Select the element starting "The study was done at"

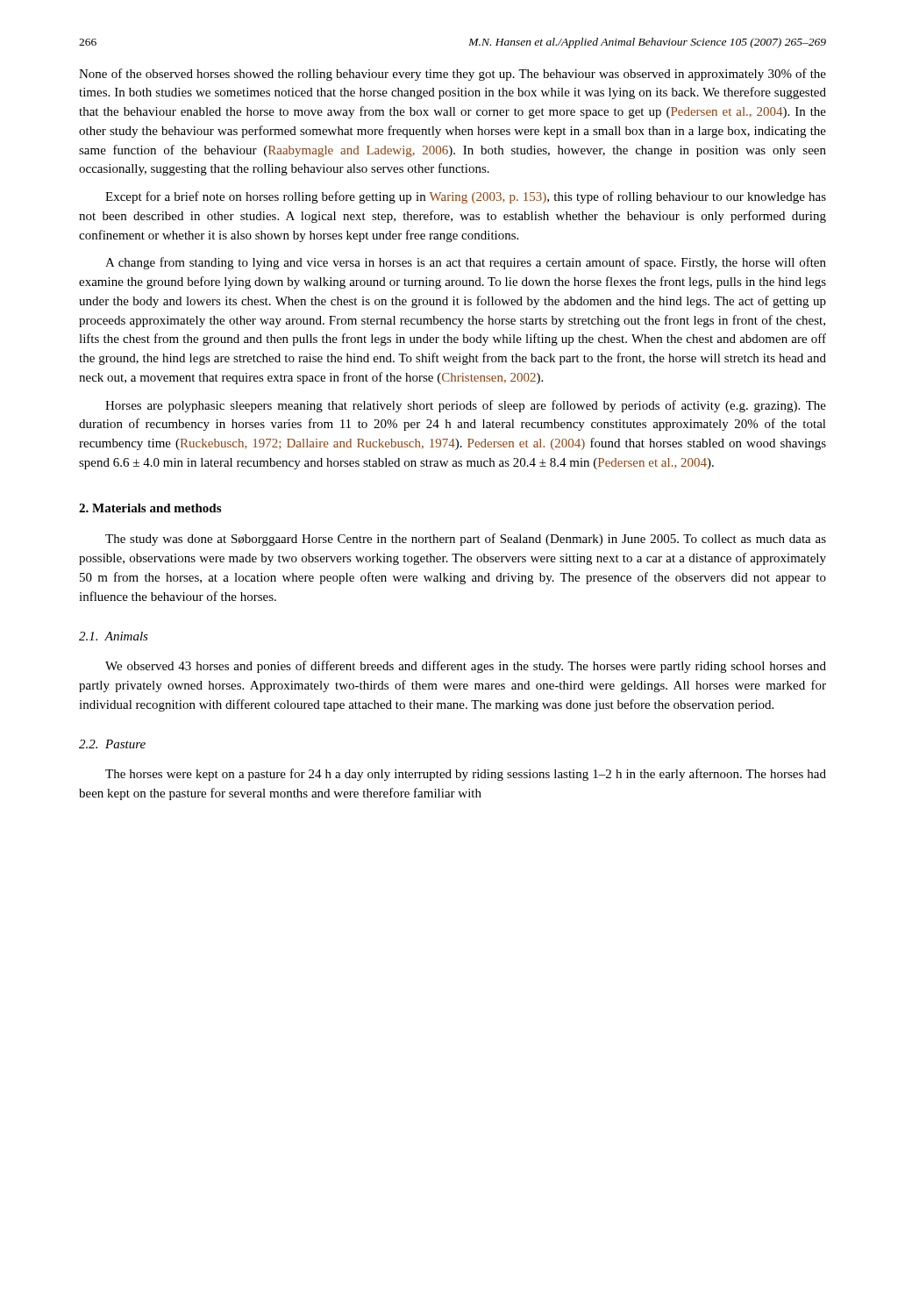pyautogui.click(x=452, y=568)
